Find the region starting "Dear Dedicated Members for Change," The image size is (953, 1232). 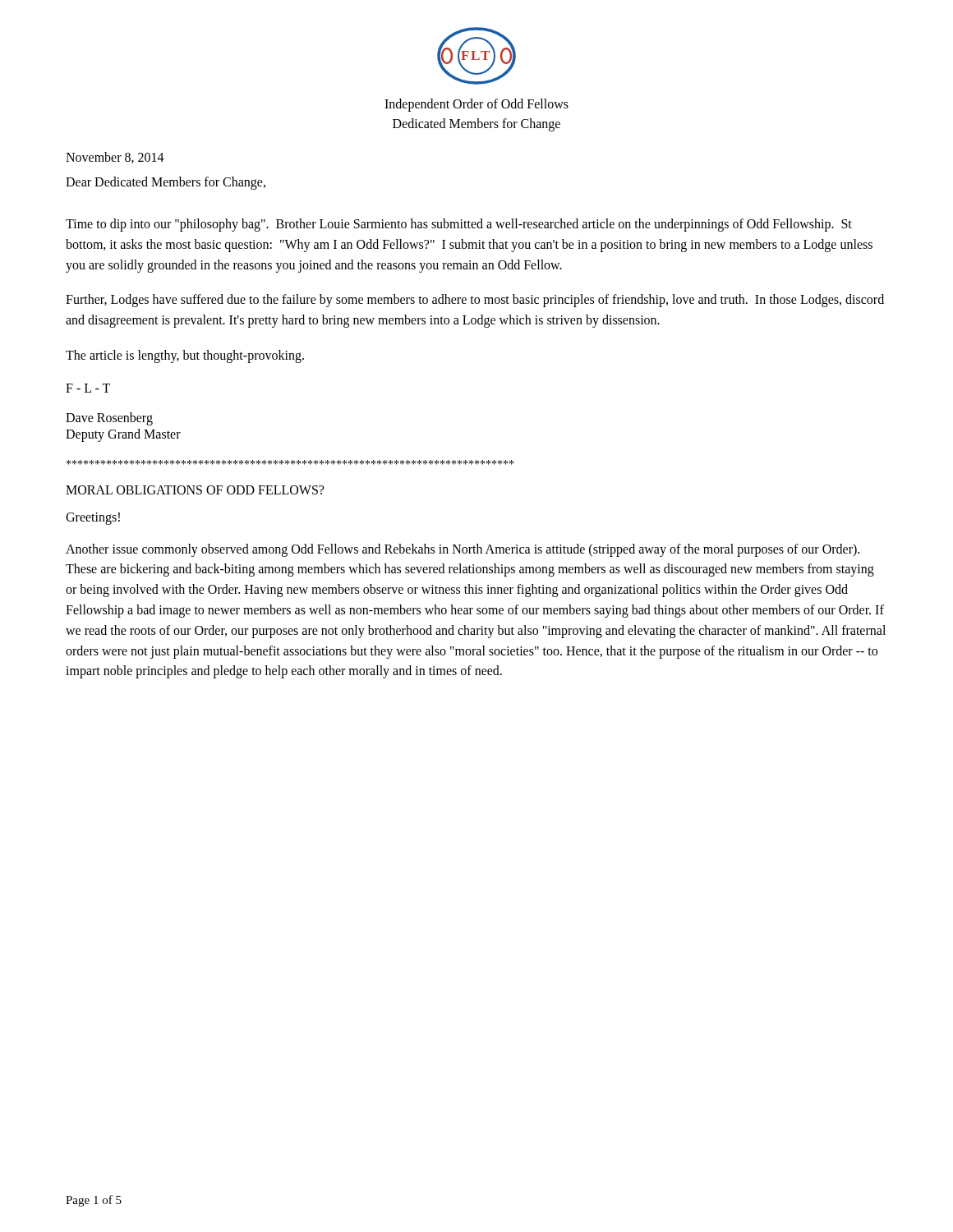coord(166,182)
